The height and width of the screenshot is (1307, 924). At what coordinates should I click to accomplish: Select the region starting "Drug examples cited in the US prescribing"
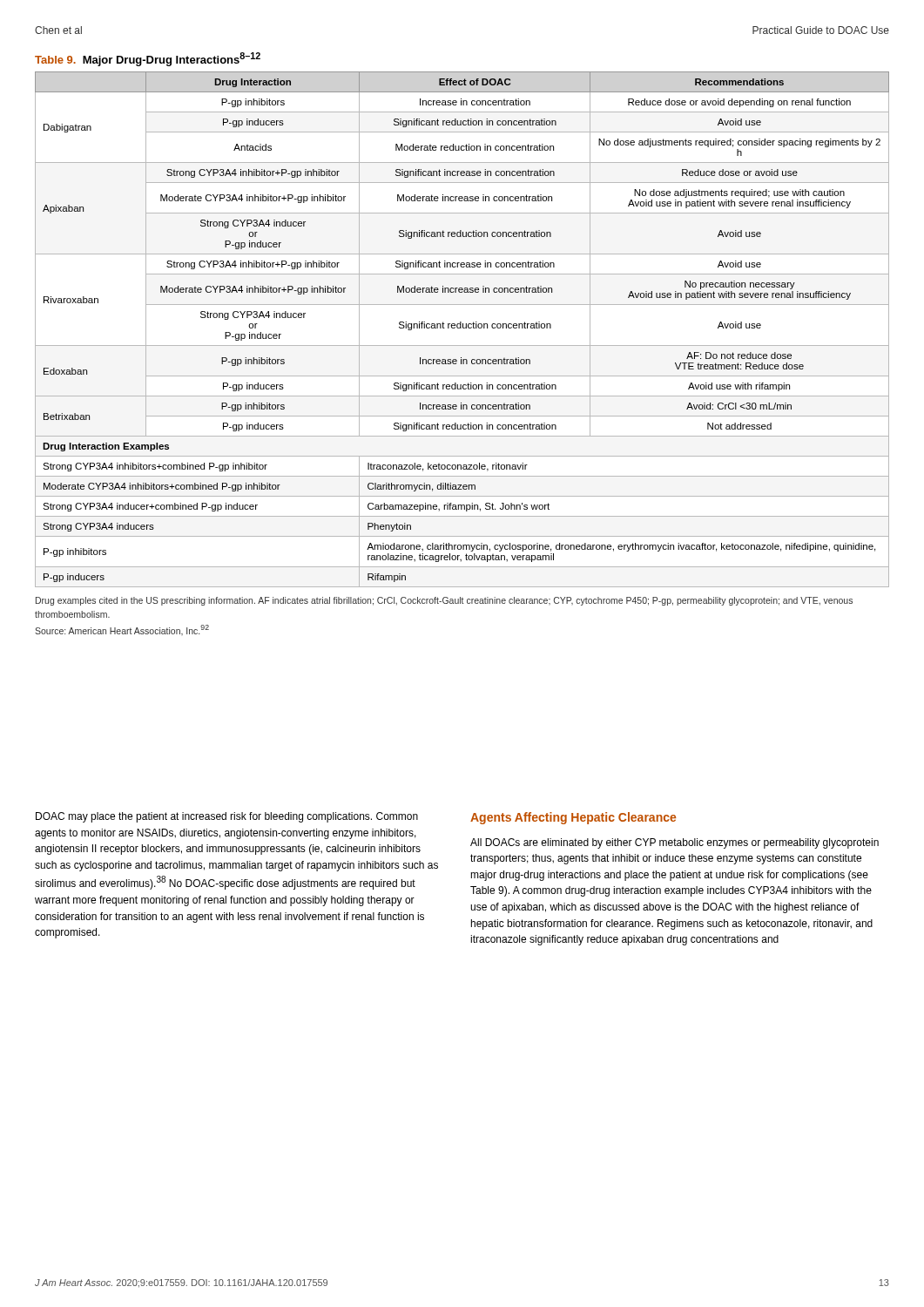(x=444, y=601)
